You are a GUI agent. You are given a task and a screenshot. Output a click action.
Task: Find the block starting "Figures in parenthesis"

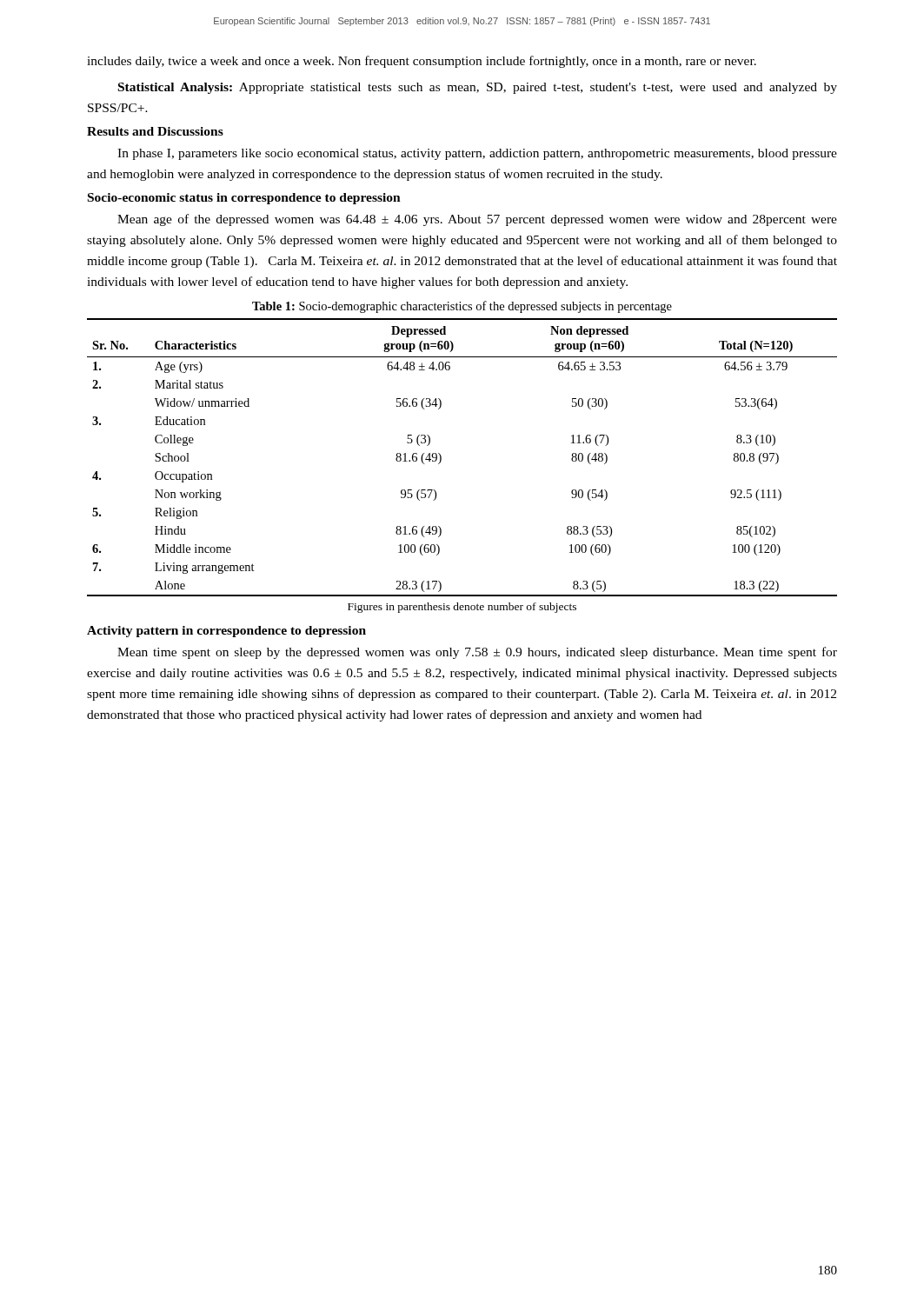tap(462, 607)
